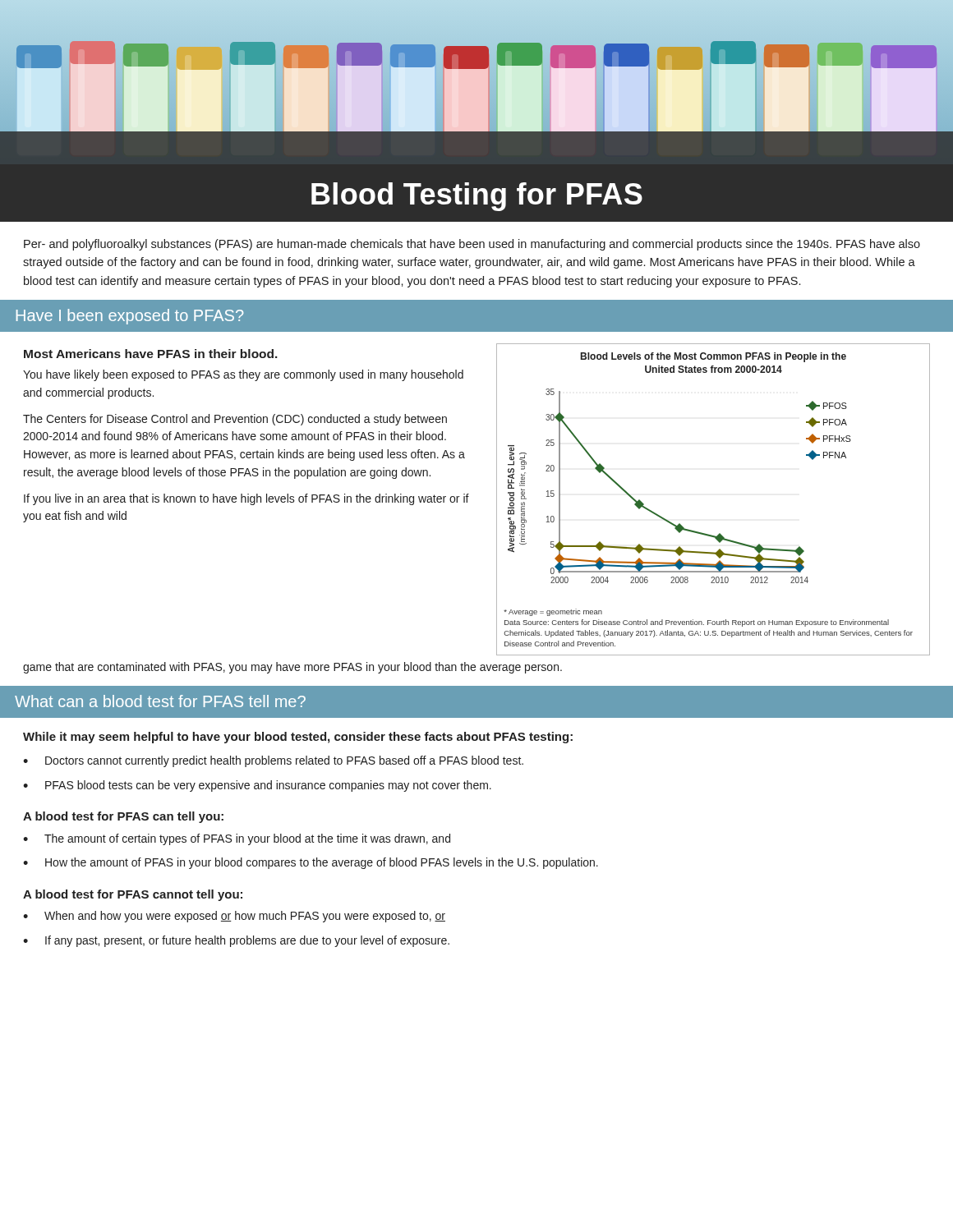953x1232 pixels.
Task: Click on the list item with the text "• The amount of"
Action: pyautogui.click(x=237, y=840)
